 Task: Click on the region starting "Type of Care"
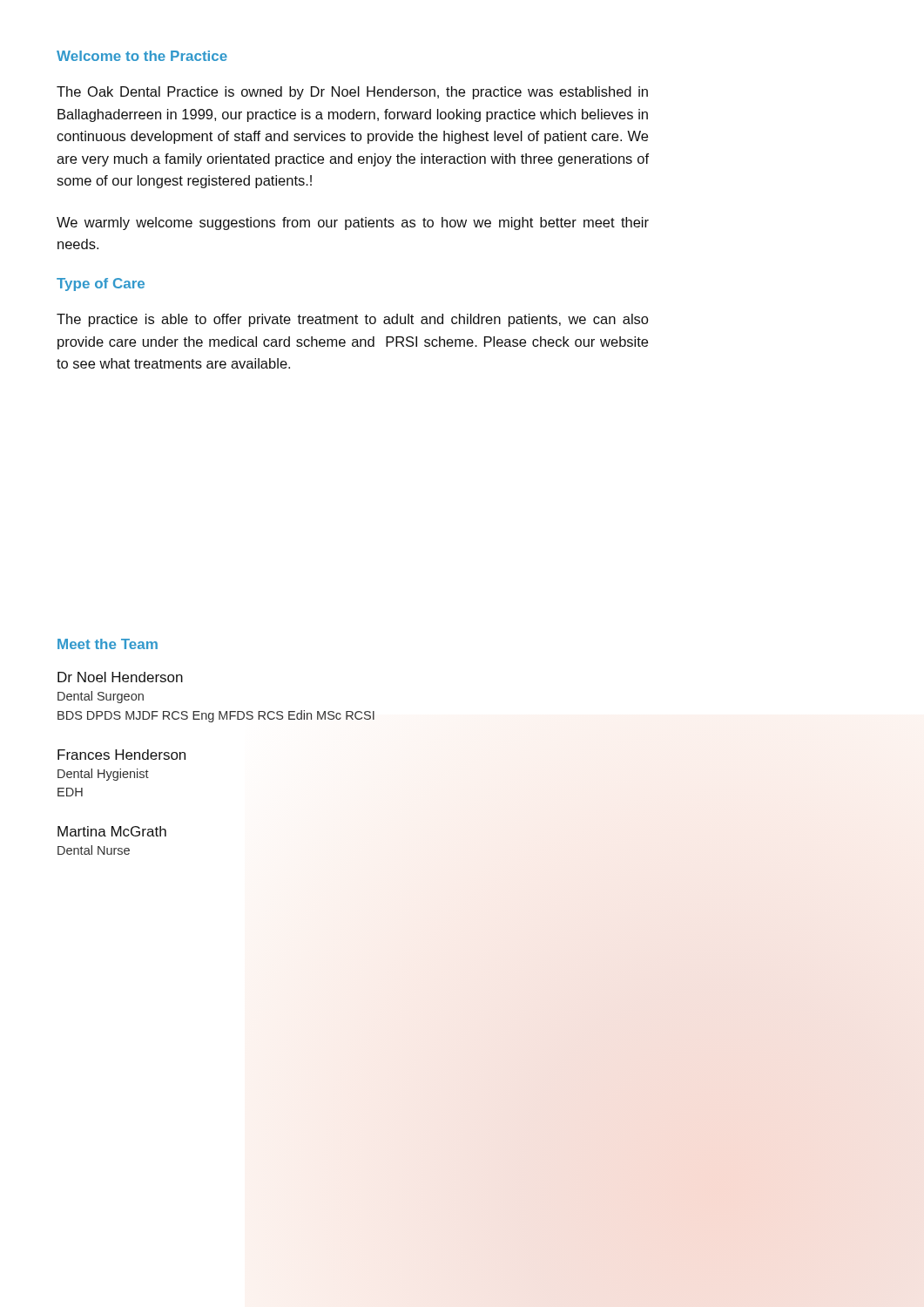(101, 284)
